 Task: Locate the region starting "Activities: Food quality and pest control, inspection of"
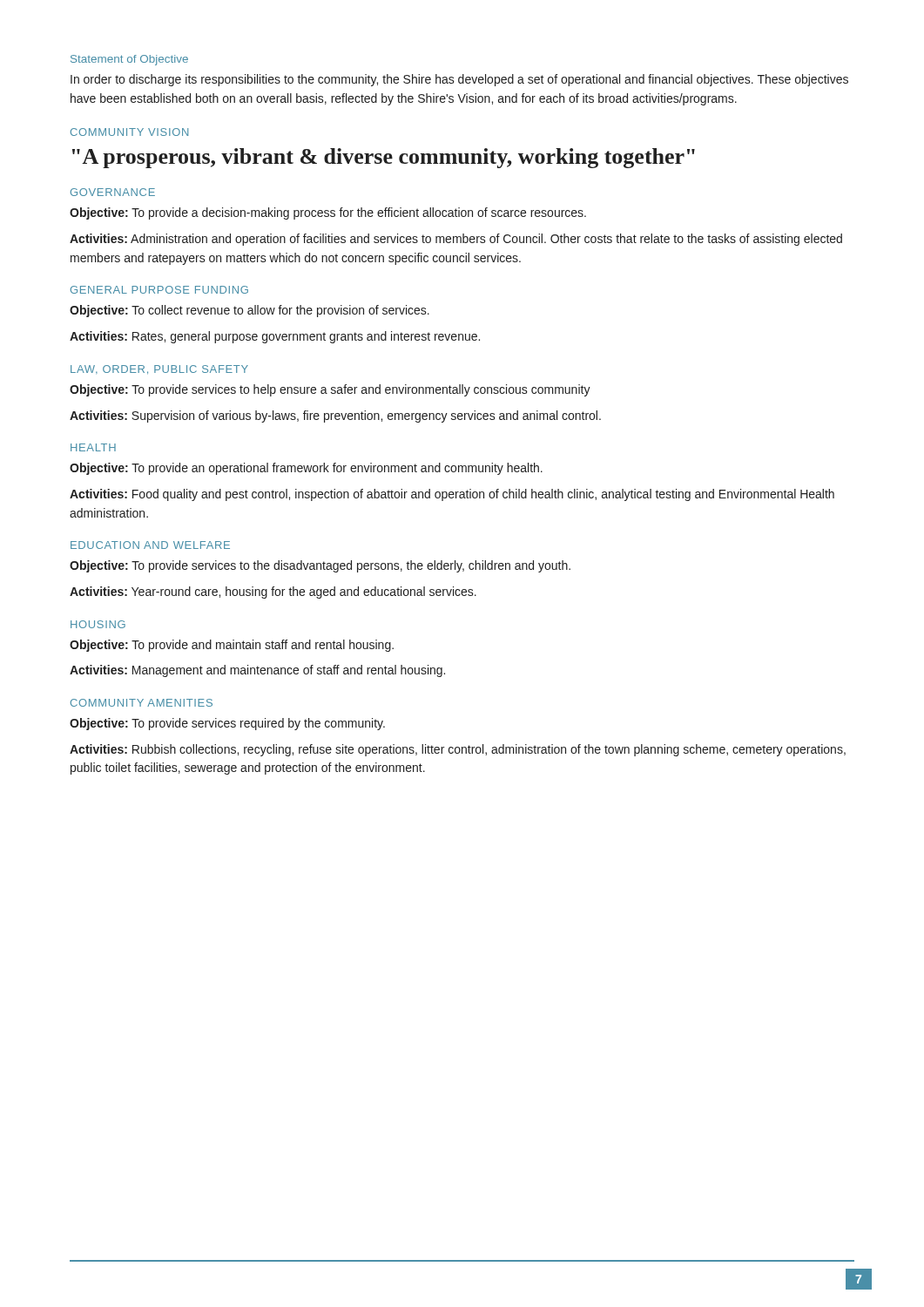[x=452, y=503]
